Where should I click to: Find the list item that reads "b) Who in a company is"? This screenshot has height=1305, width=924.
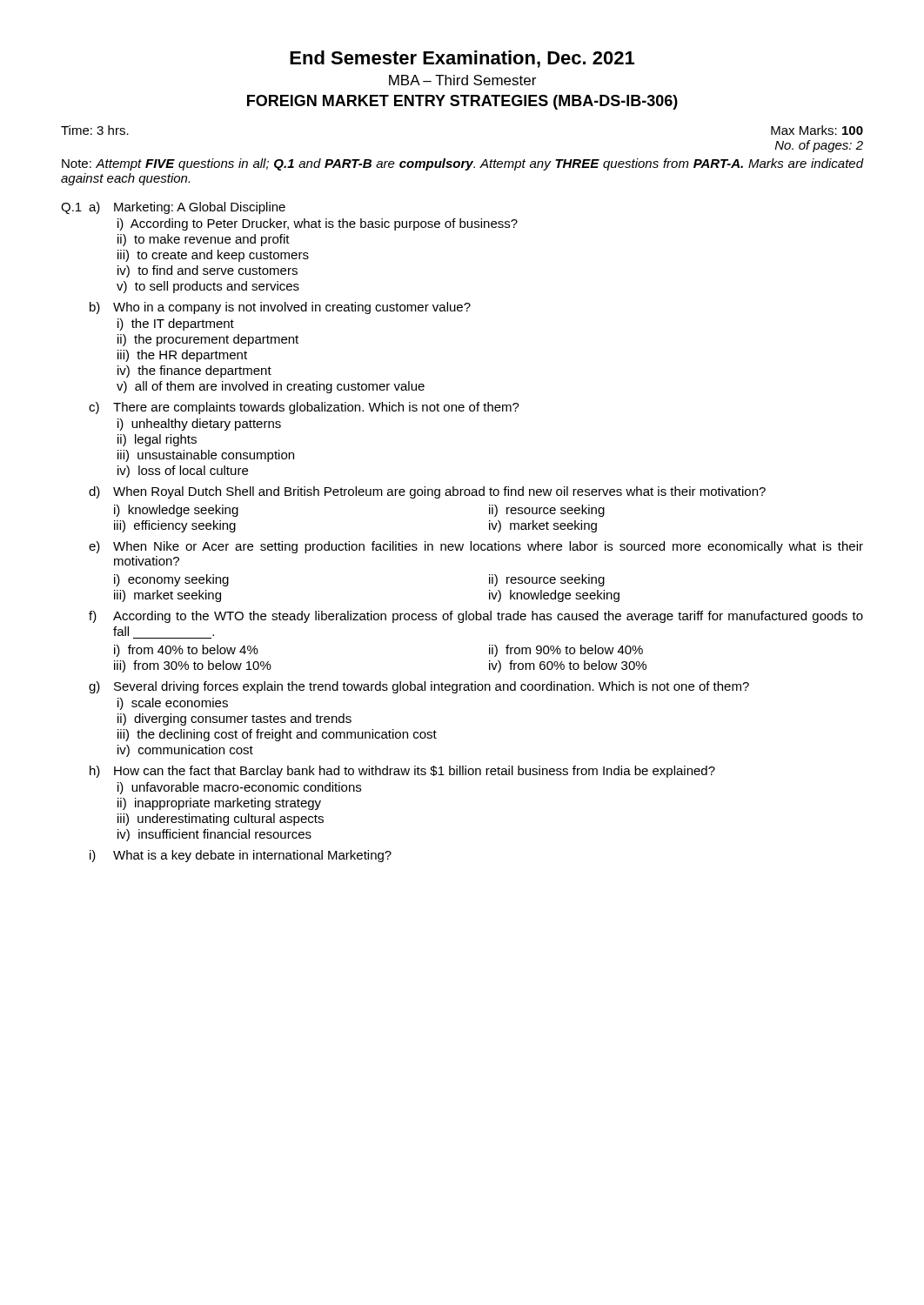coord(280,308)
